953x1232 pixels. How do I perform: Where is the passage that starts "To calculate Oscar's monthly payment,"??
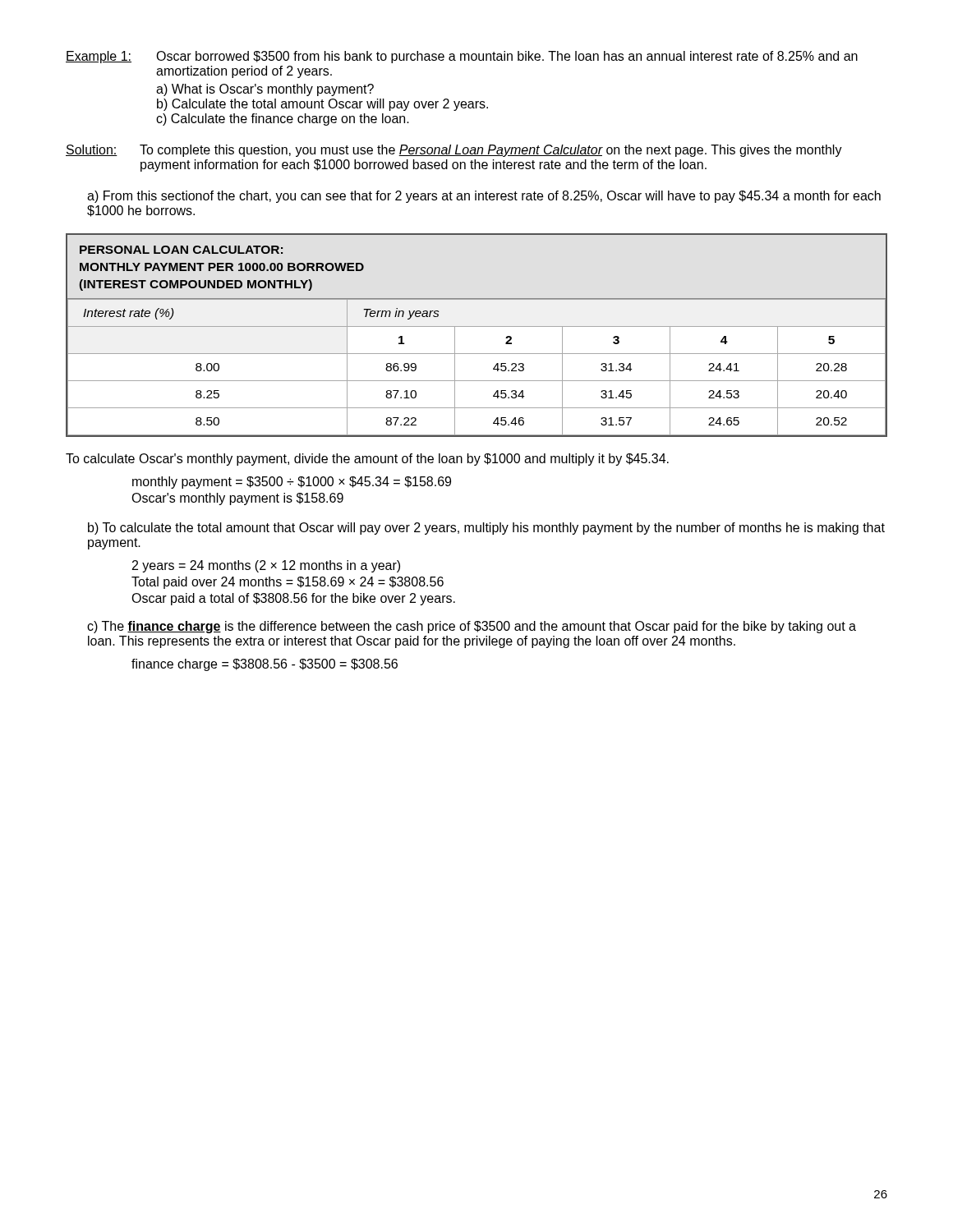368,458
